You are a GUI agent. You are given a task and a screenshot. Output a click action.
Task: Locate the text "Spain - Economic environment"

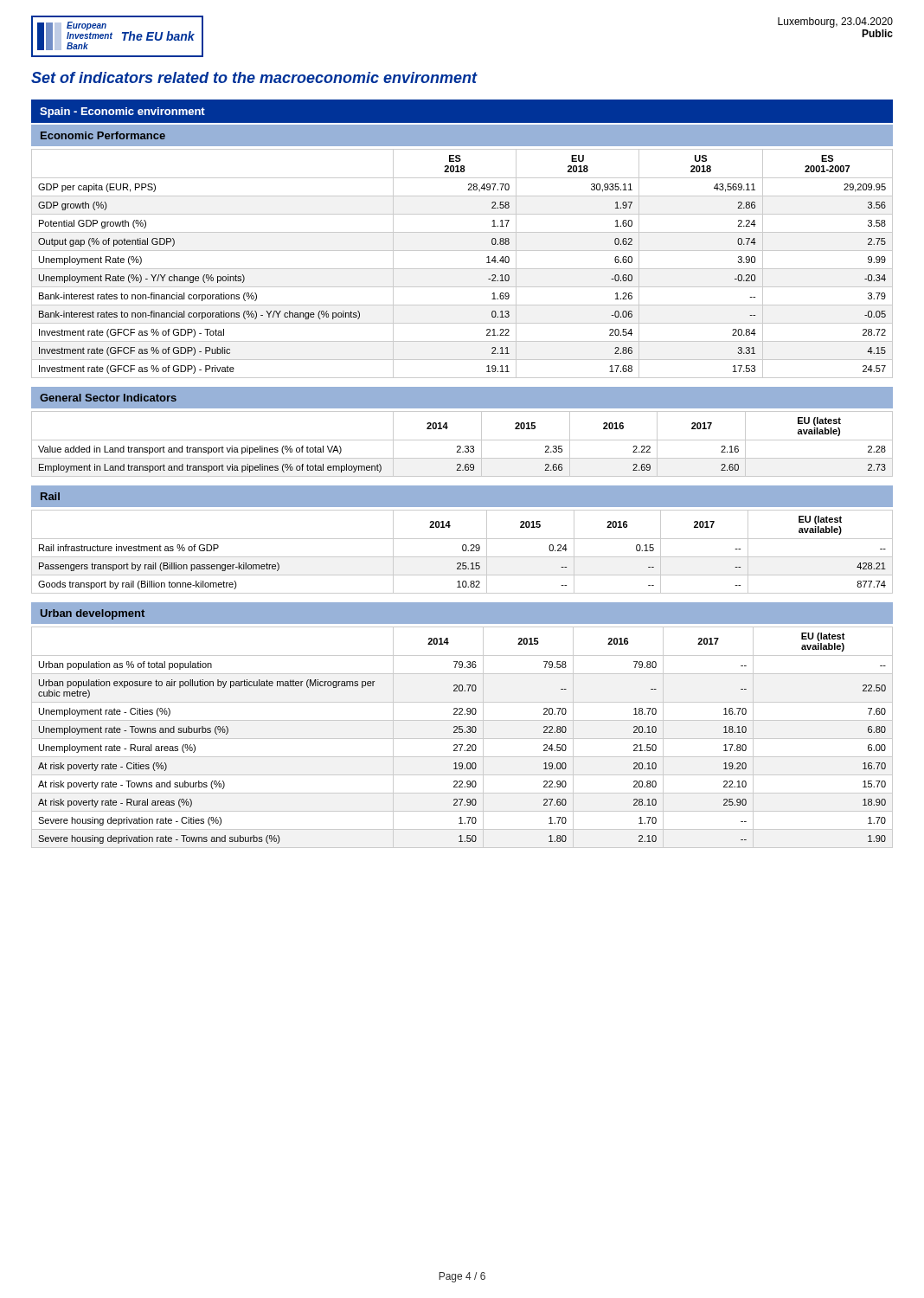click(x=122, y=111)
